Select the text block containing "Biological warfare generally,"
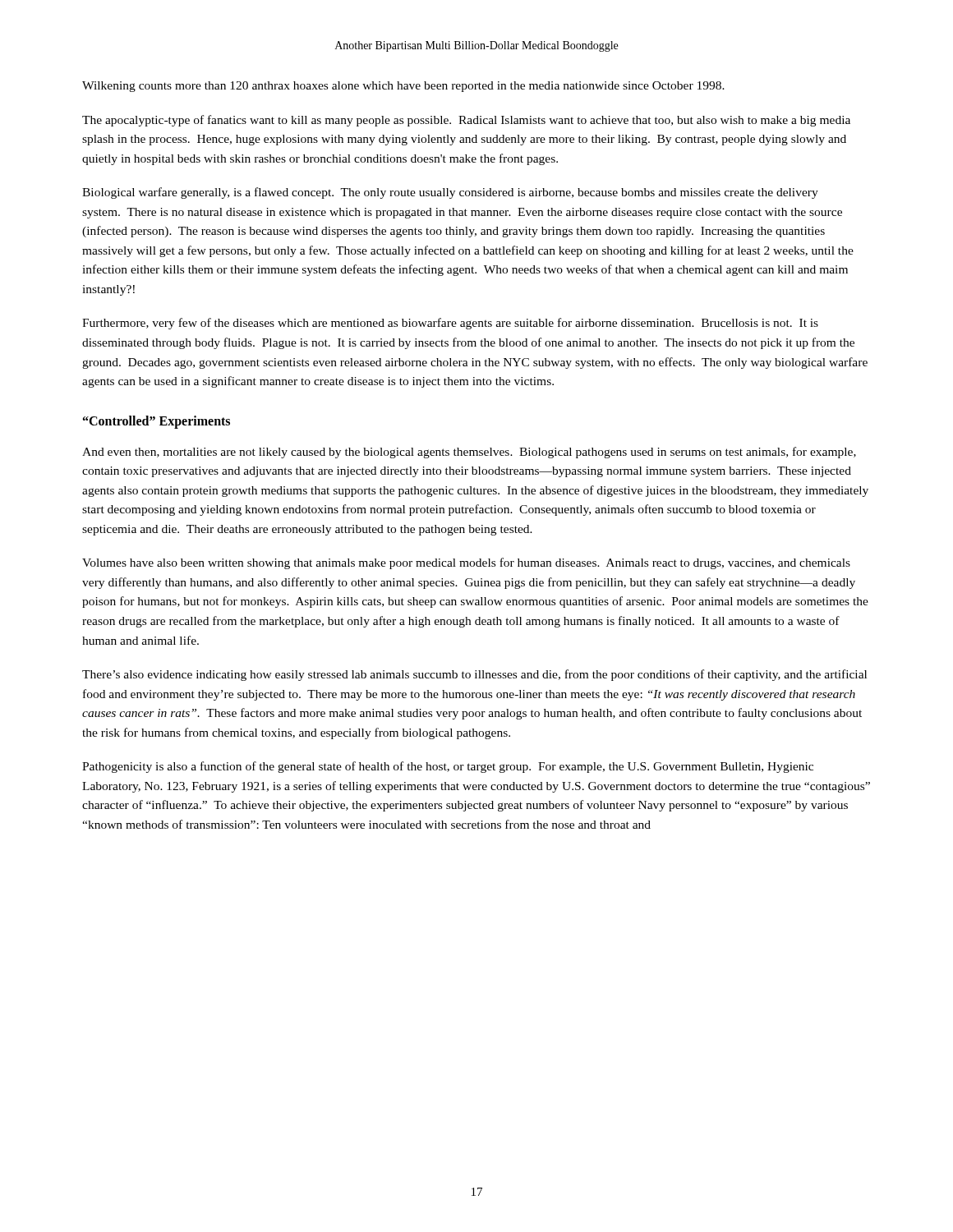The height and width of the screenshot is (1232, 953). (x=468, y=240)
